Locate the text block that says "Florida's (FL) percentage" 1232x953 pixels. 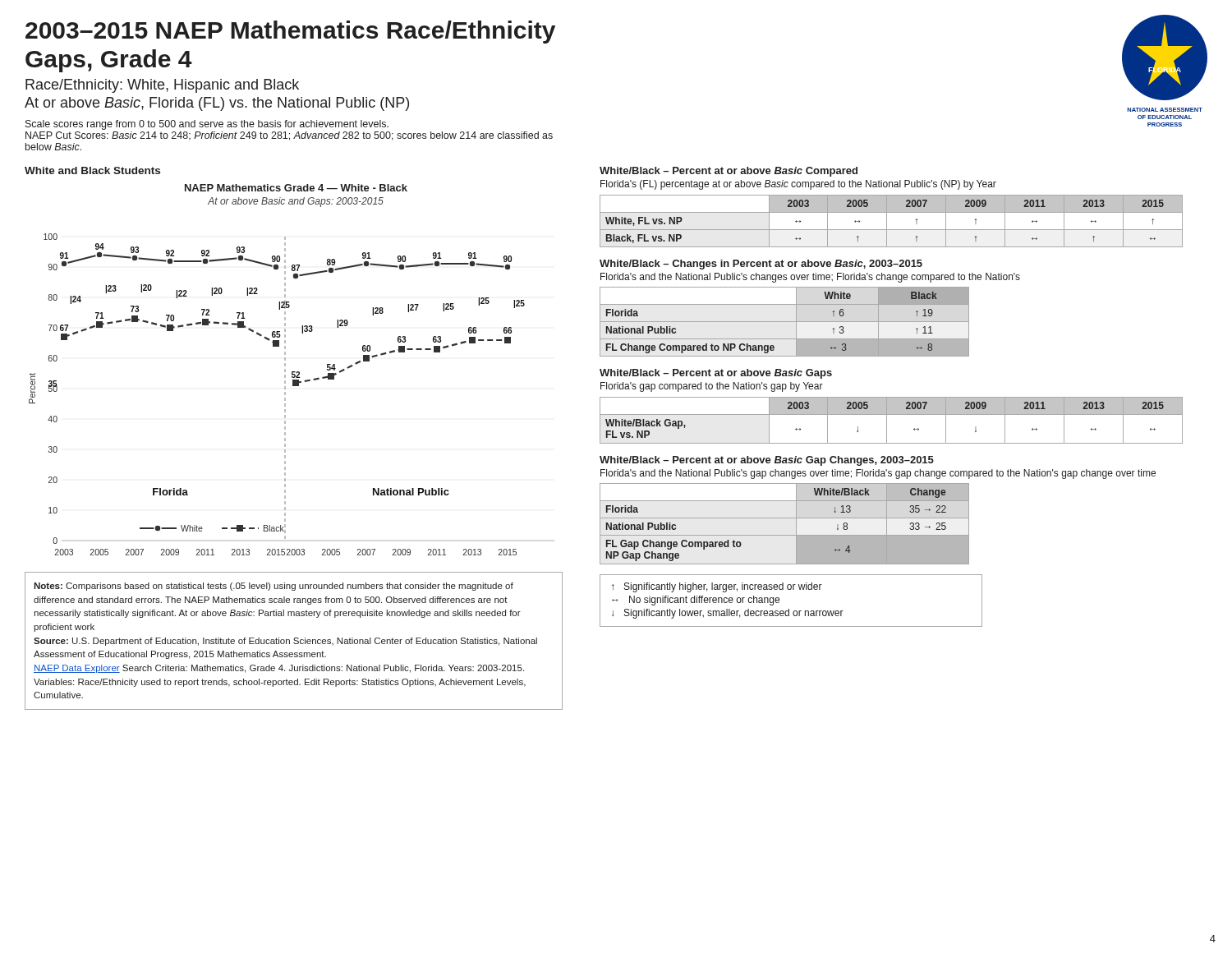click(x=798, y=184)
